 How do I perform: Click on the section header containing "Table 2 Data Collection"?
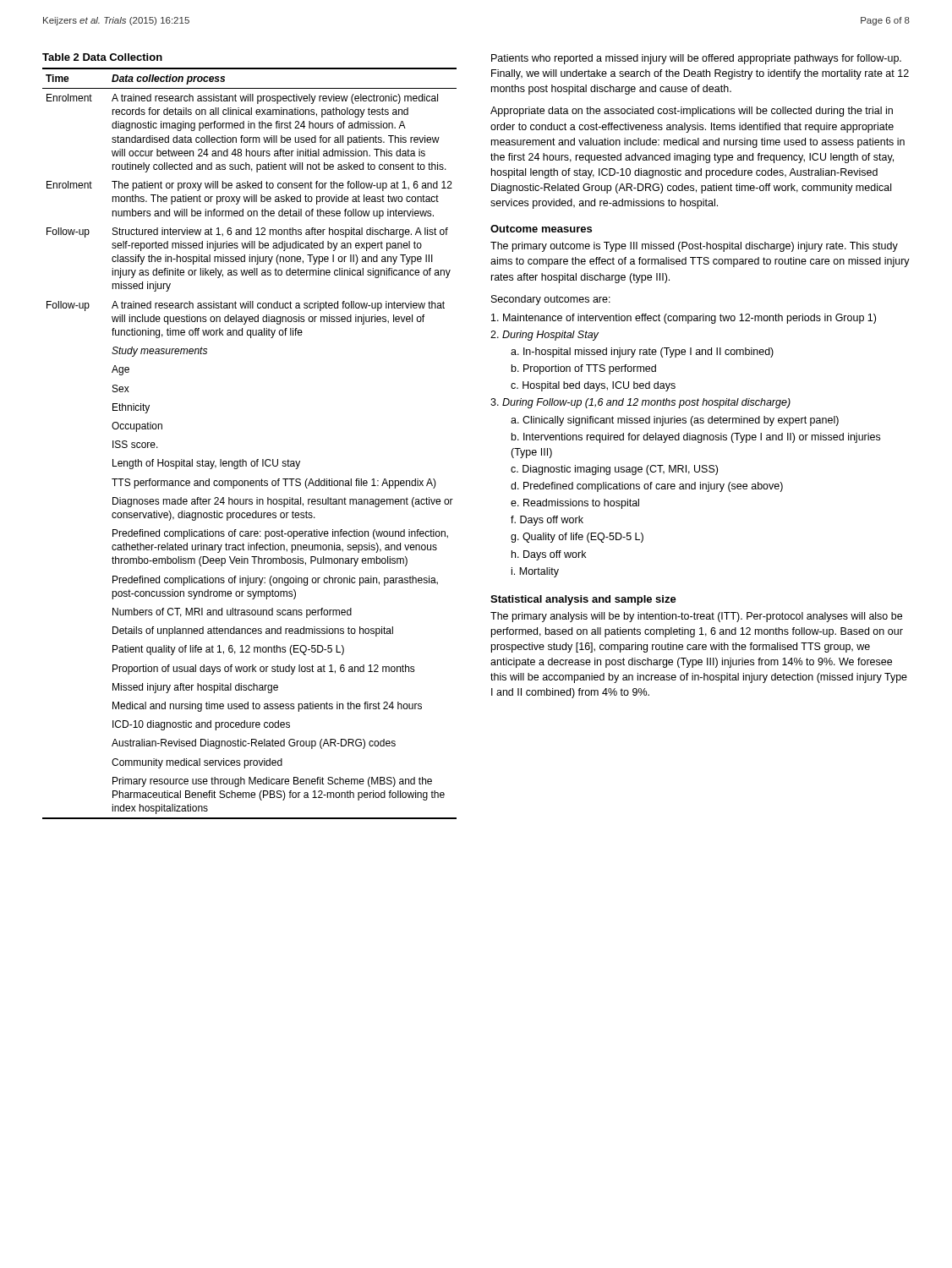click(x=102, y=57)
